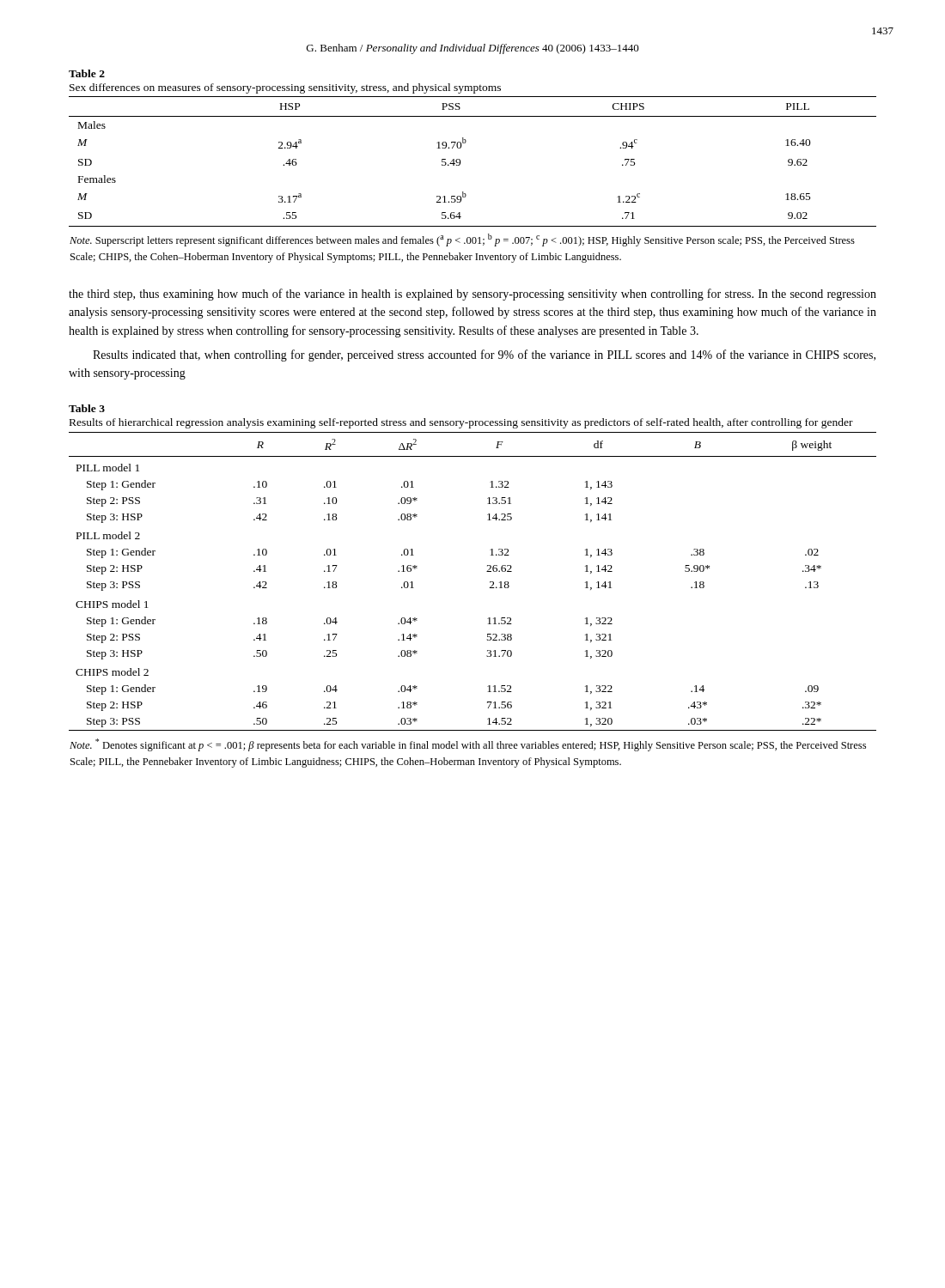The width and height of the screenshot is (945, 1288).
Task: Where is the passage that starts "the third step, thus examining"?
Action: (472, 312)
